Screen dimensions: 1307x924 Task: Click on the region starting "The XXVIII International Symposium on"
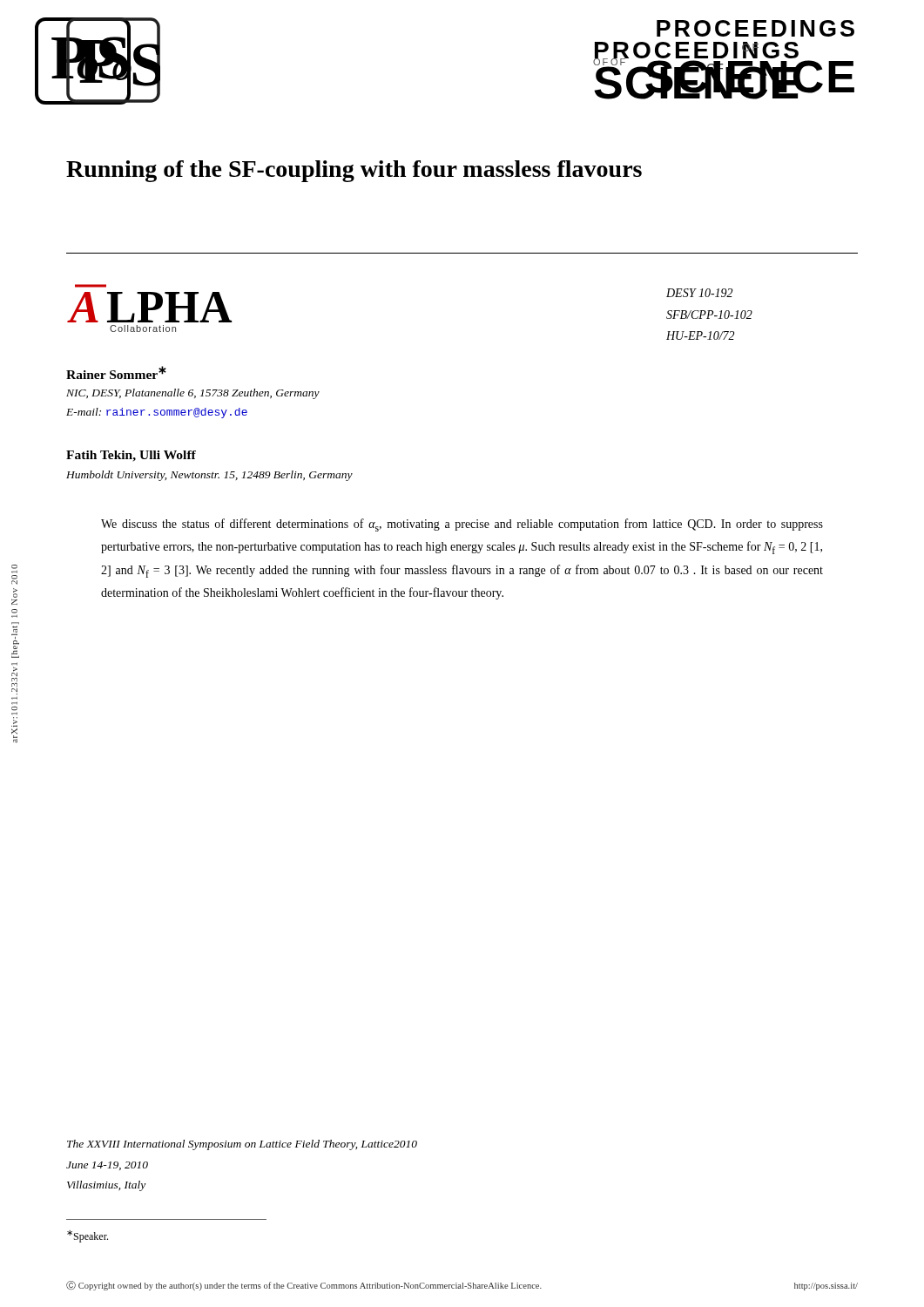(242, 1145)
